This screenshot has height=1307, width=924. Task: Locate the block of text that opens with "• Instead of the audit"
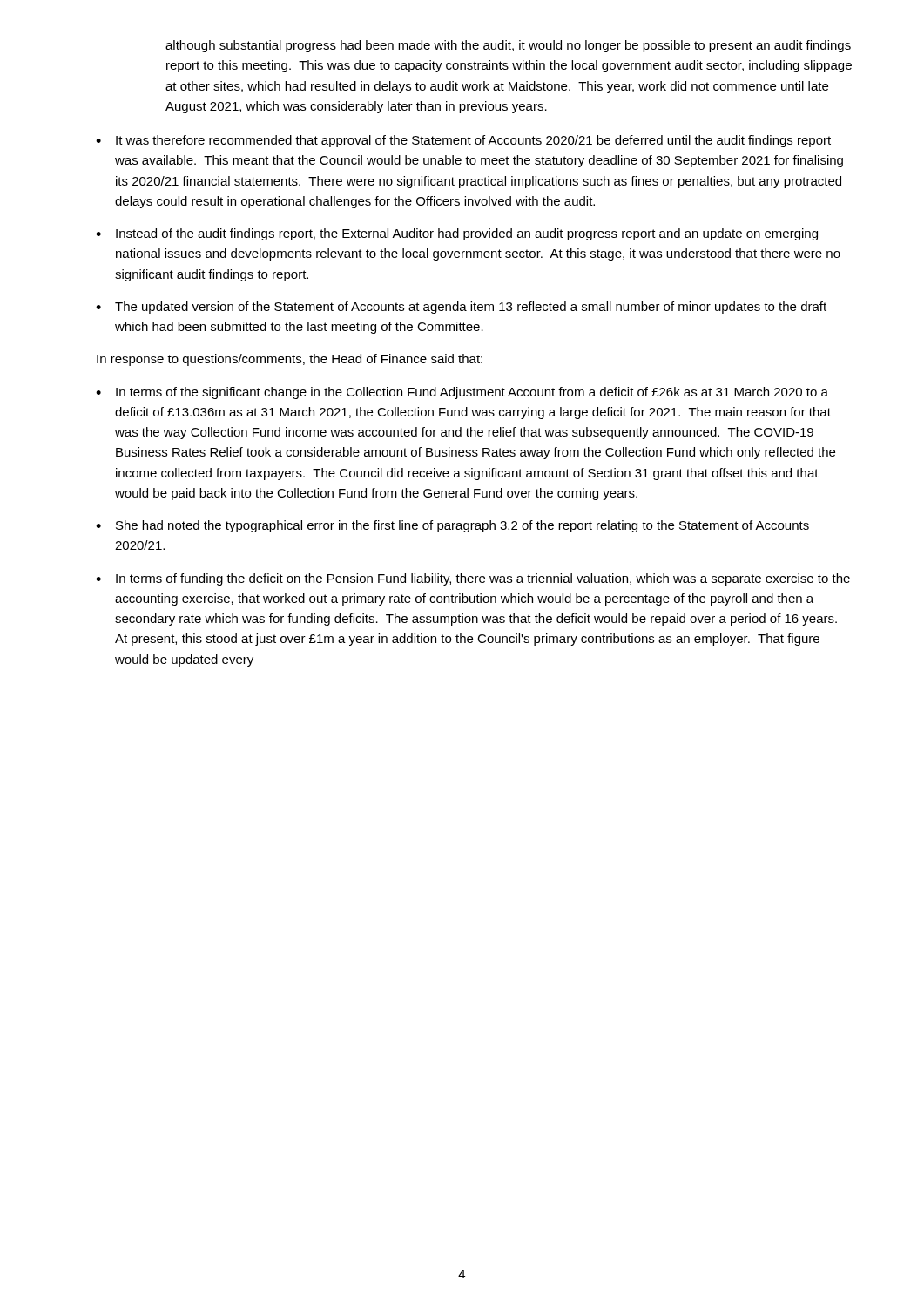pos(475,253)
